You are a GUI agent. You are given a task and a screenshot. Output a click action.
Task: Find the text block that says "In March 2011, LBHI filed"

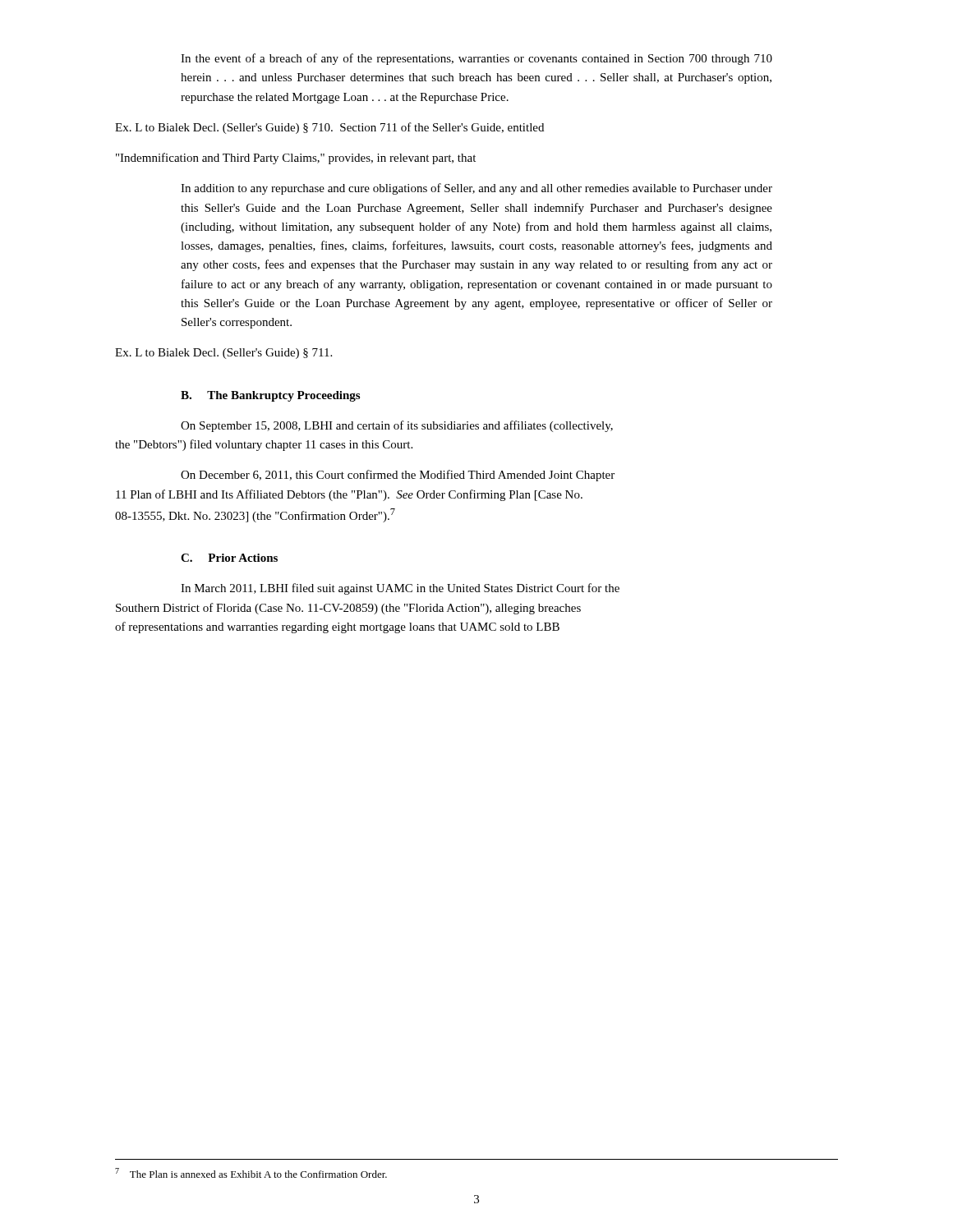[509, 589]
